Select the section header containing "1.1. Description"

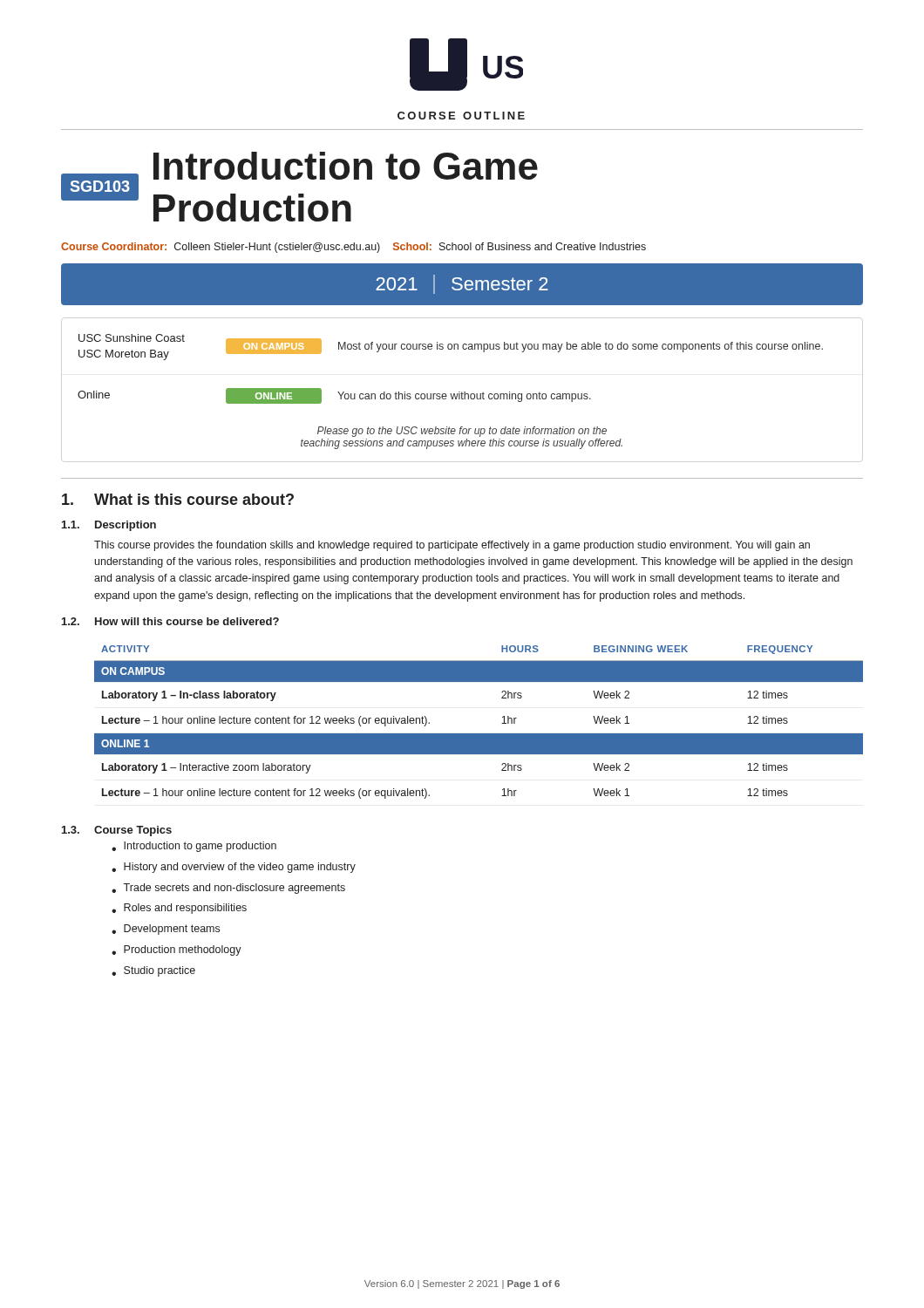tap(109, 524)
